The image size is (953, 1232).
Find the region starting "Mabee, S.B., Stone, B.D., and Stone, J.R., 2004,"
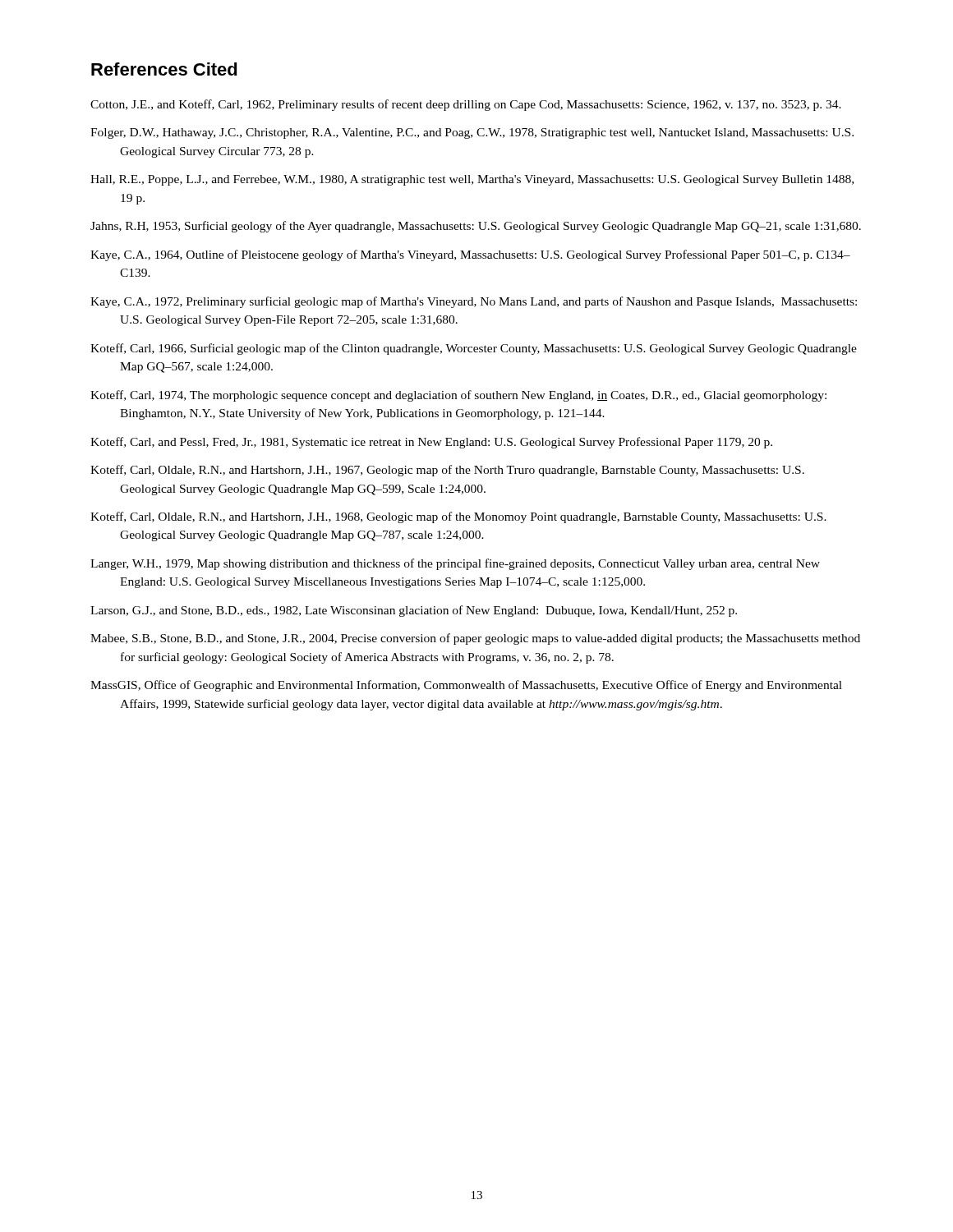click(x=475, y=647)
